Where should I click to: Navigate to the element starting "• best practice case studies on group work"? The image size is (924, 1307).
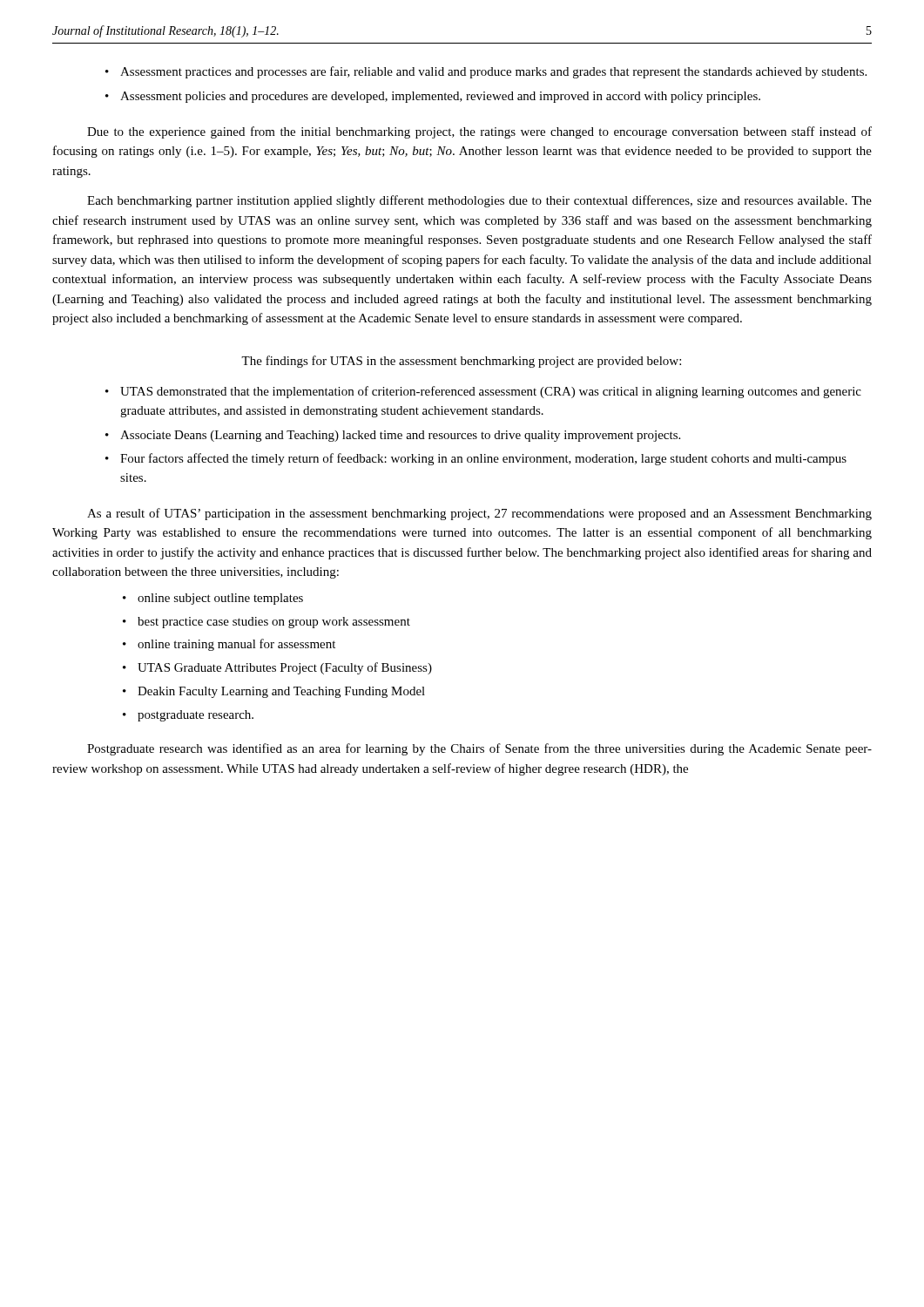pyautogui.click(x=266, y=622)
